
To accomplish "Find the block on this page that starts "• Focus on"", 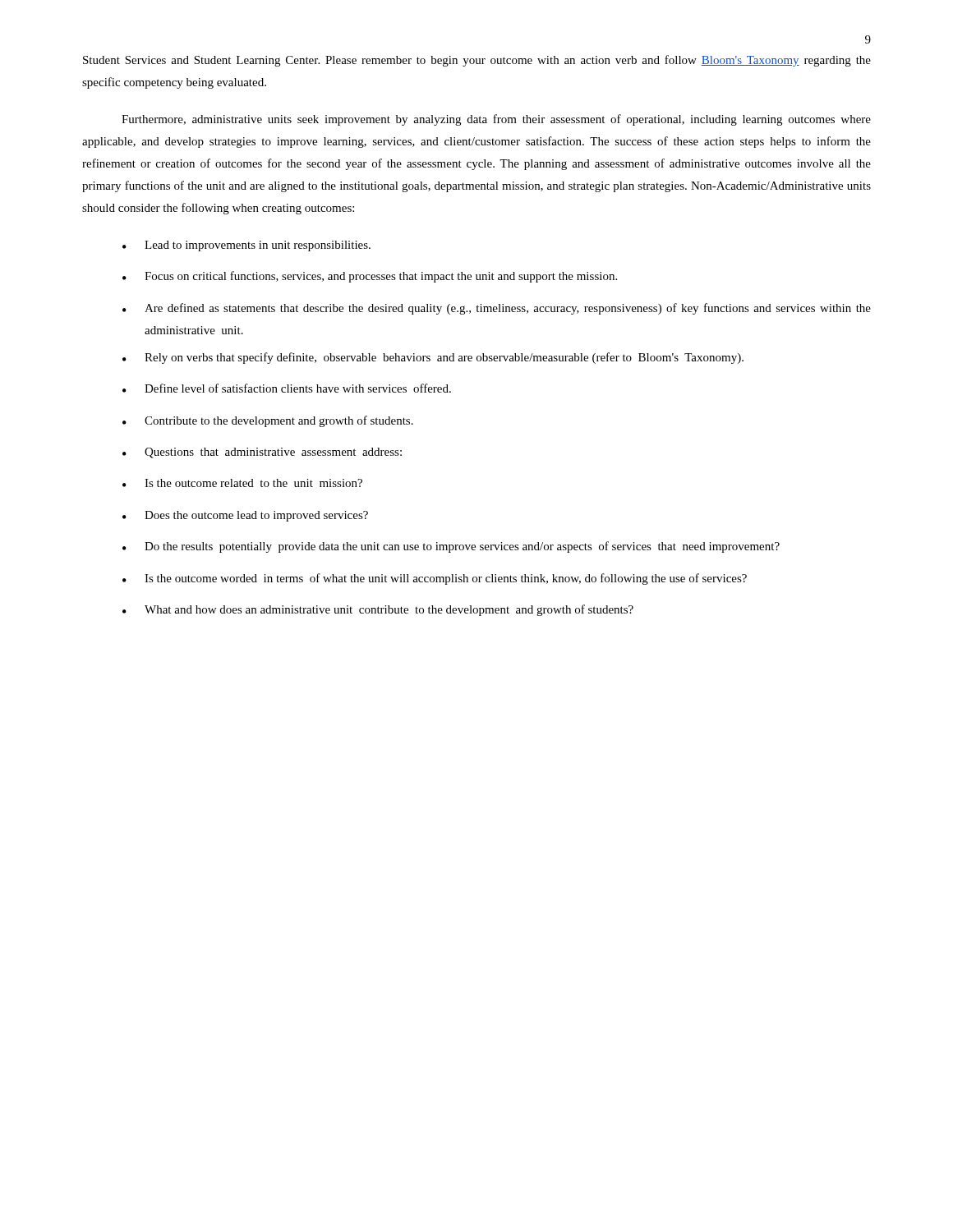I will click(496, 279).
